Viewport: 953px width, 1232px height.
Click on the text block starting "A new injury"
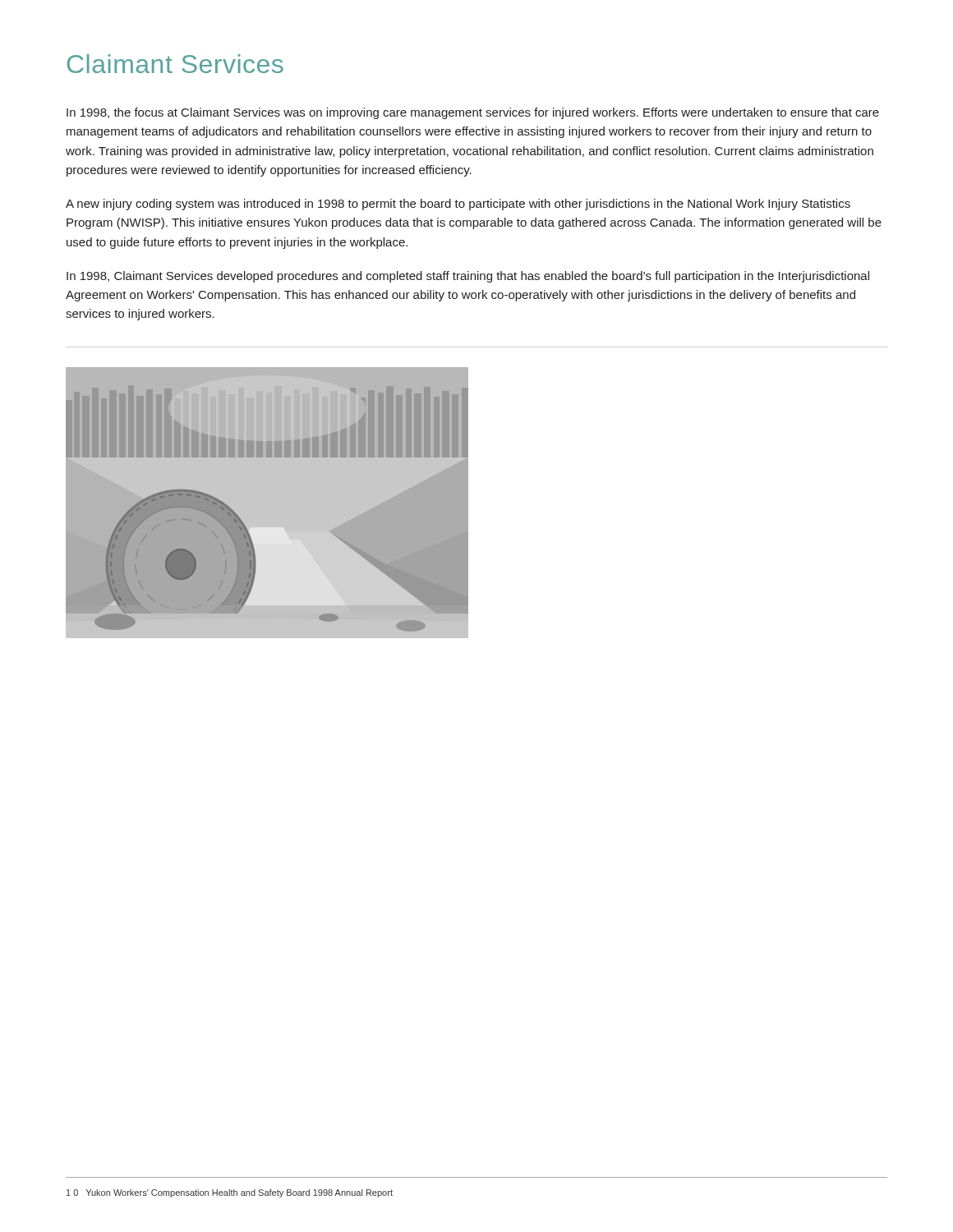click(x=476, y=222)
